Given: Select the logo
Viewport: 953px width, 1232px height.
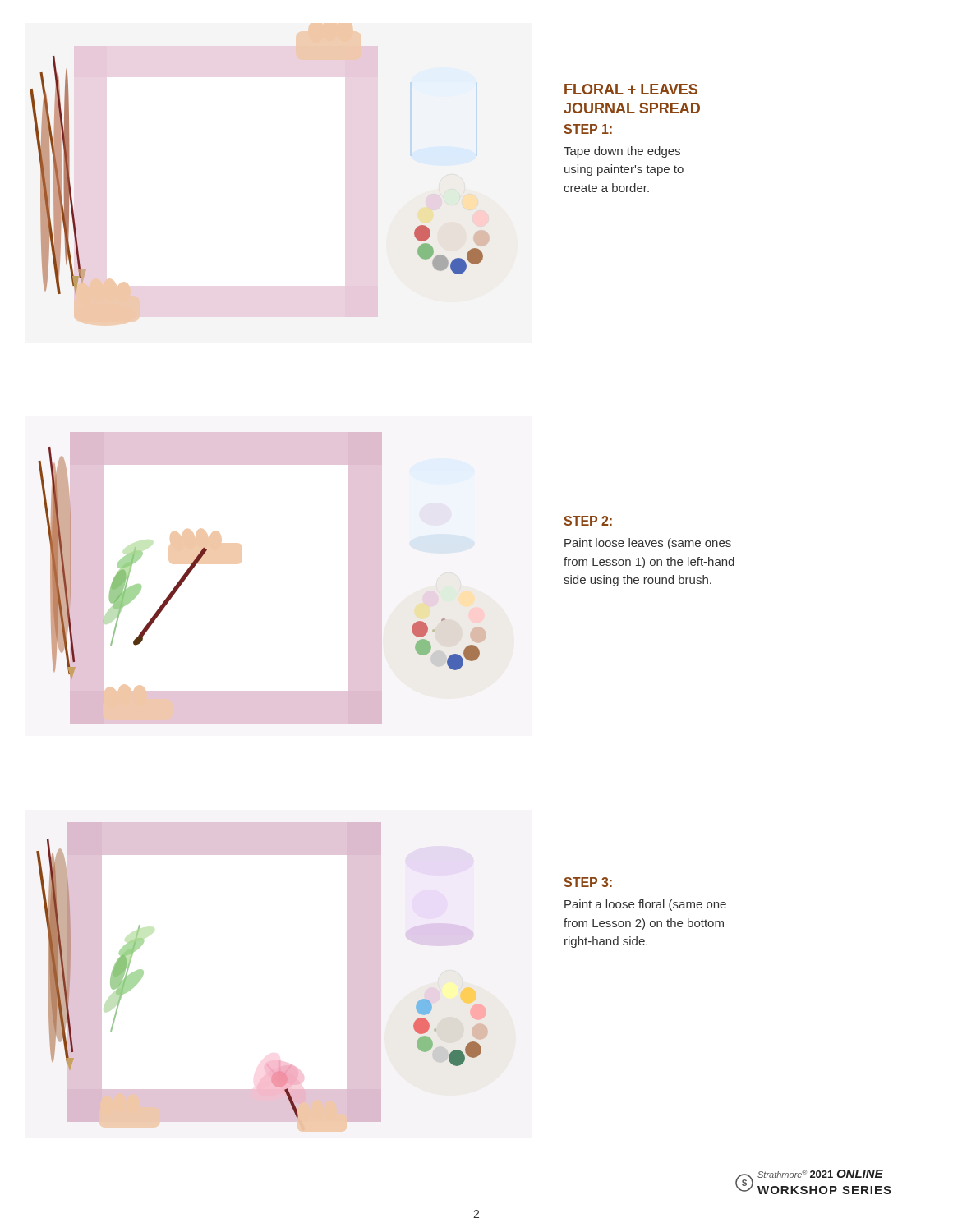Looking at the screenshot, I should [x=829, y=1184].
